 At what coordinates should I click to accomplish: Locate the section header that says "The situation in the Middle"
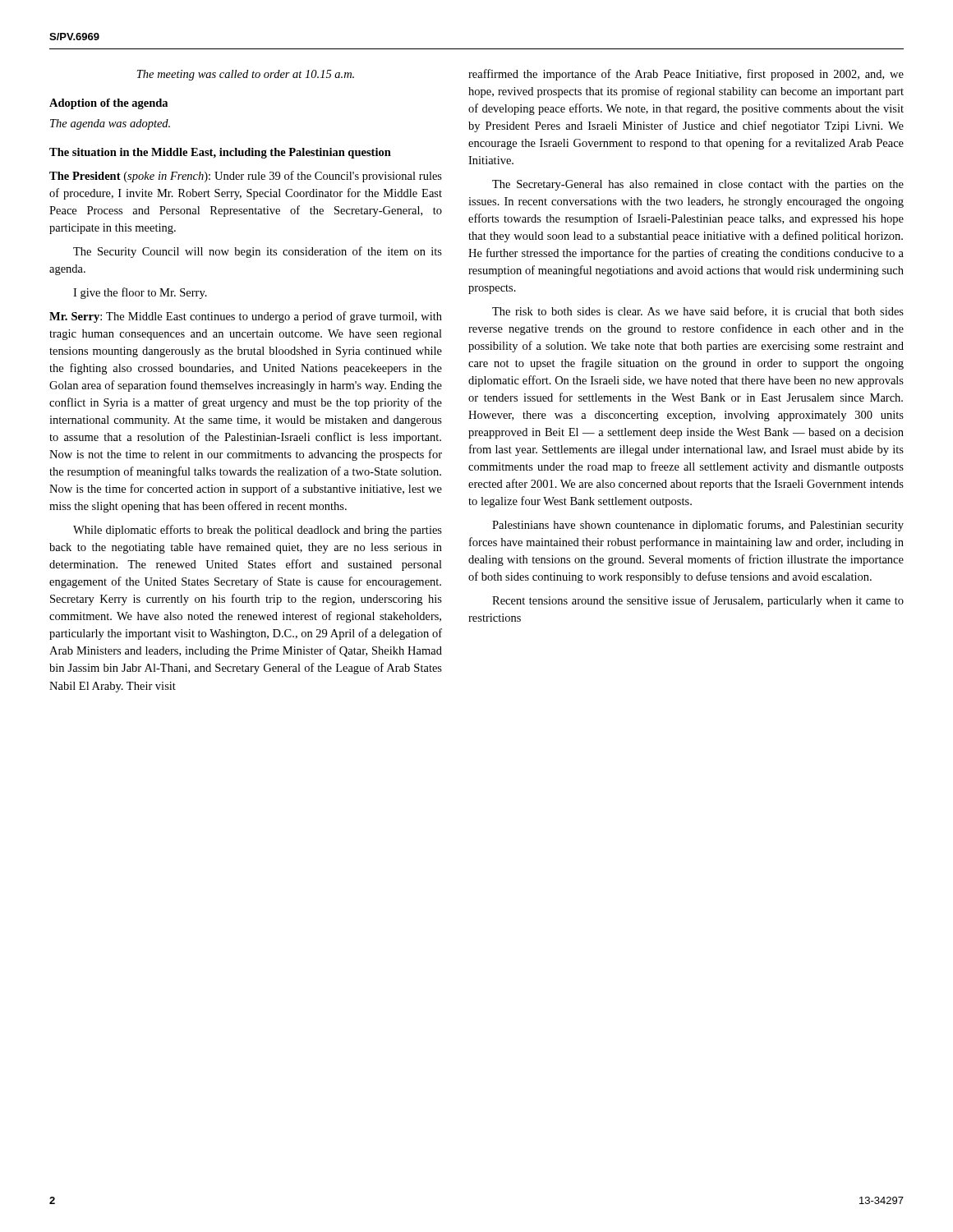coord(220,152)
